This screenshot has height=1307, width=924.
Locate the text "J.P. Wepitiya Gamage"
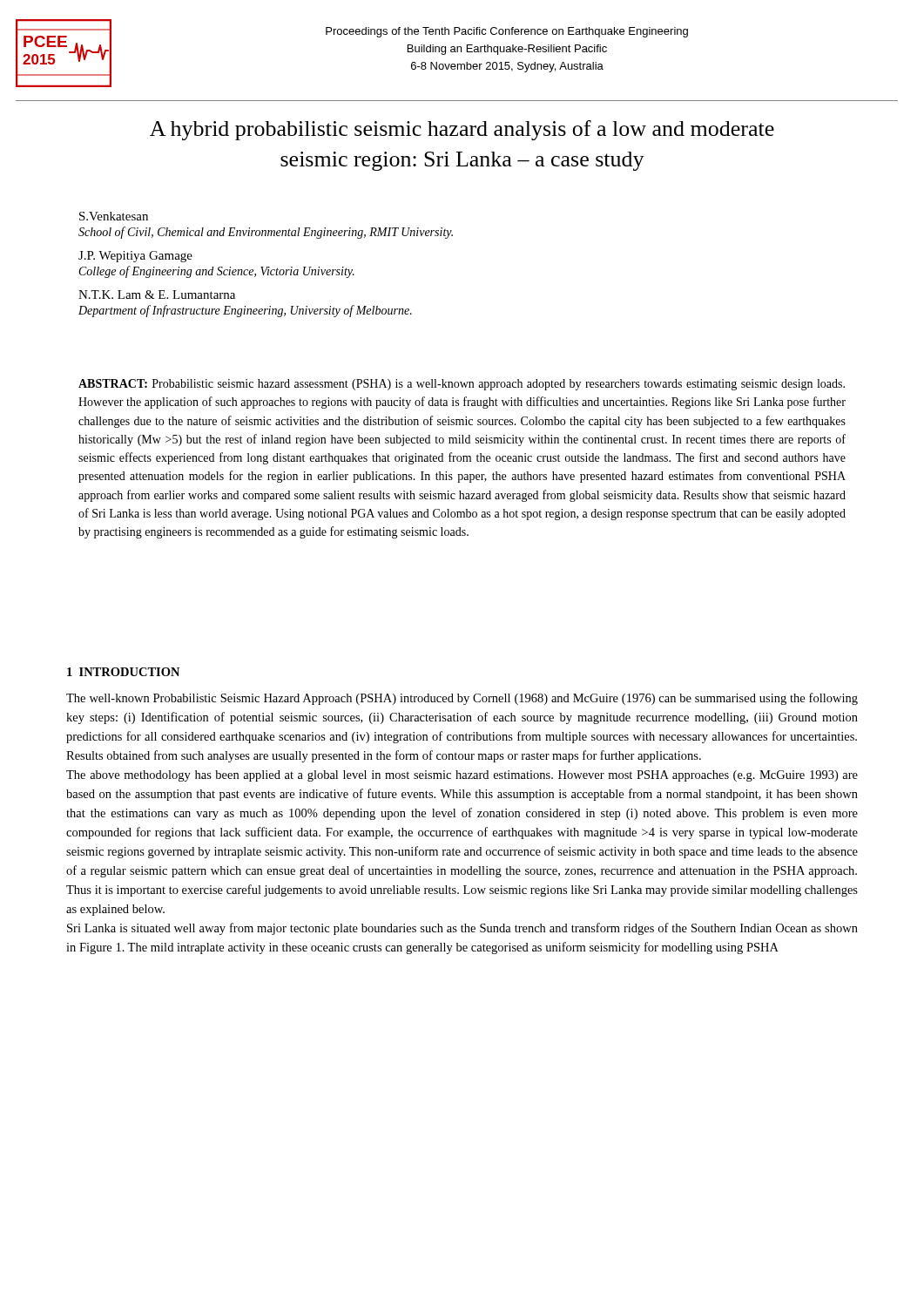(135, 255)
